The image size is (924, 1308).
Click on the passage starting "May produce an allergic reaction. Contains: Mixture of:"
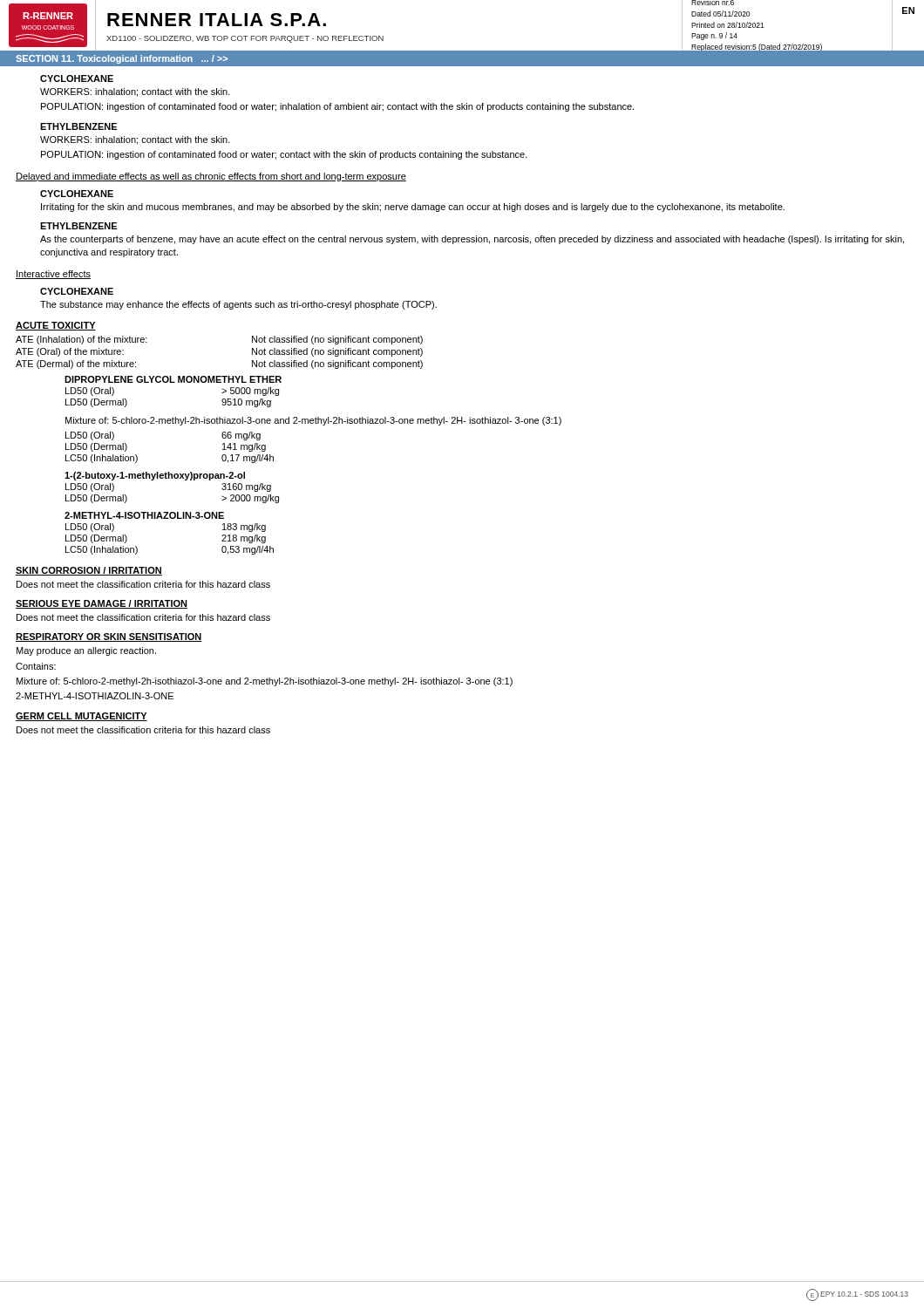[462, 674]
